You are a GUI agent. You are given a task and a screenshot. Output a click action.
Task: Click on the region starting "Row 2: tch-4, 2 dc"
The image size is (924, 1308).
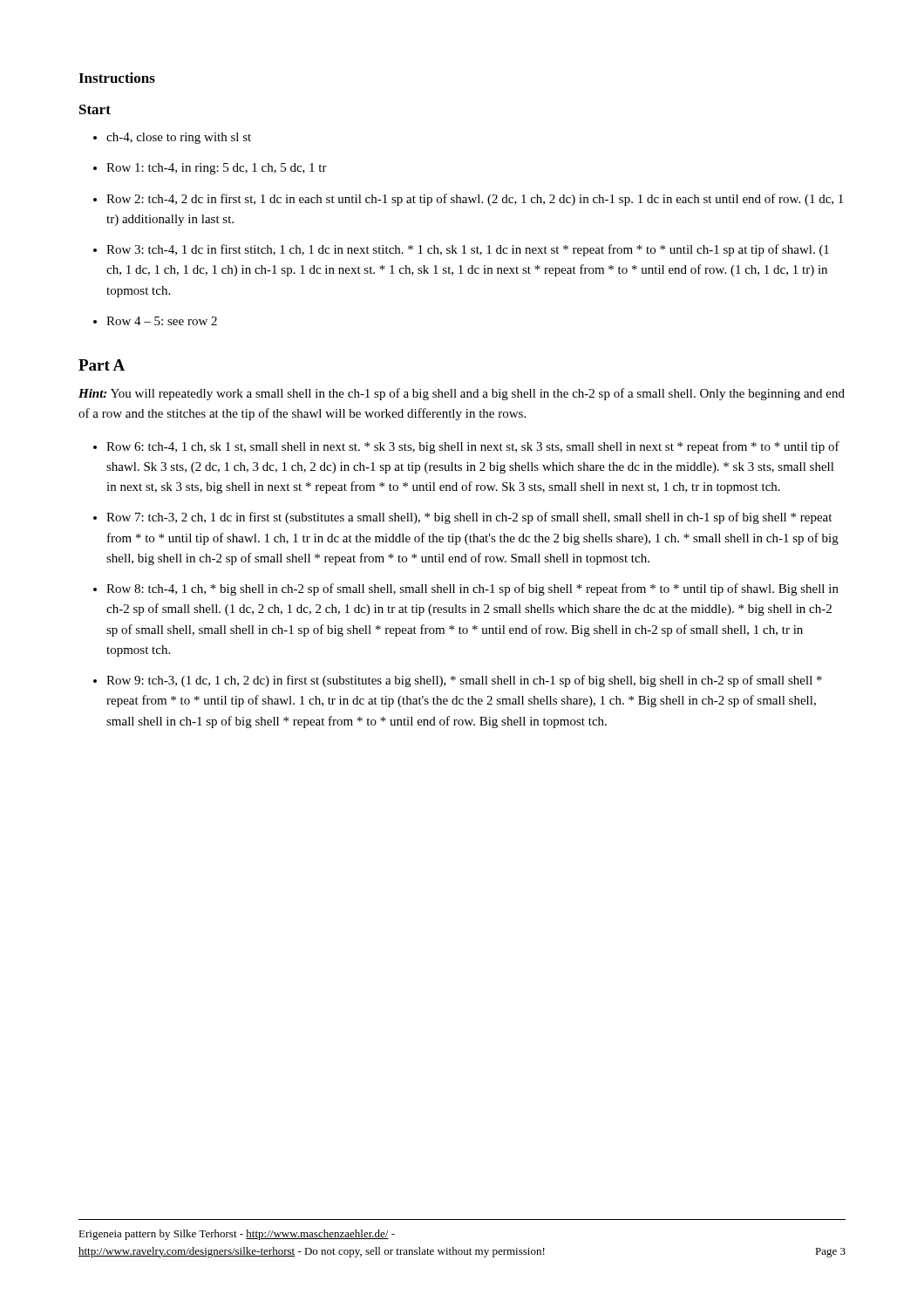tap(475, 208)
